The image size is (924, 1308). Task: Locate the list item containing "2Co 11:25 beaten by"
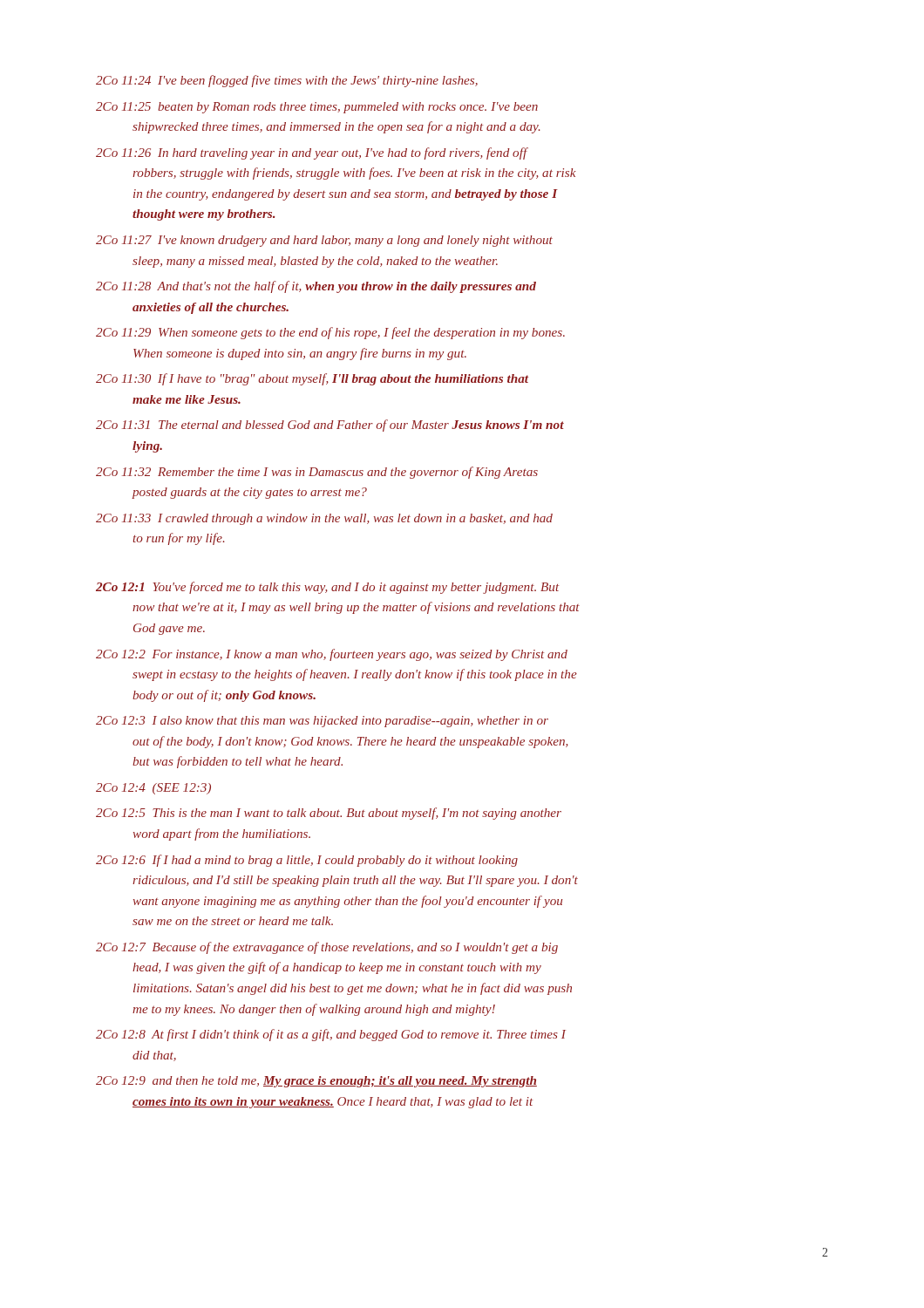point(462,117)
